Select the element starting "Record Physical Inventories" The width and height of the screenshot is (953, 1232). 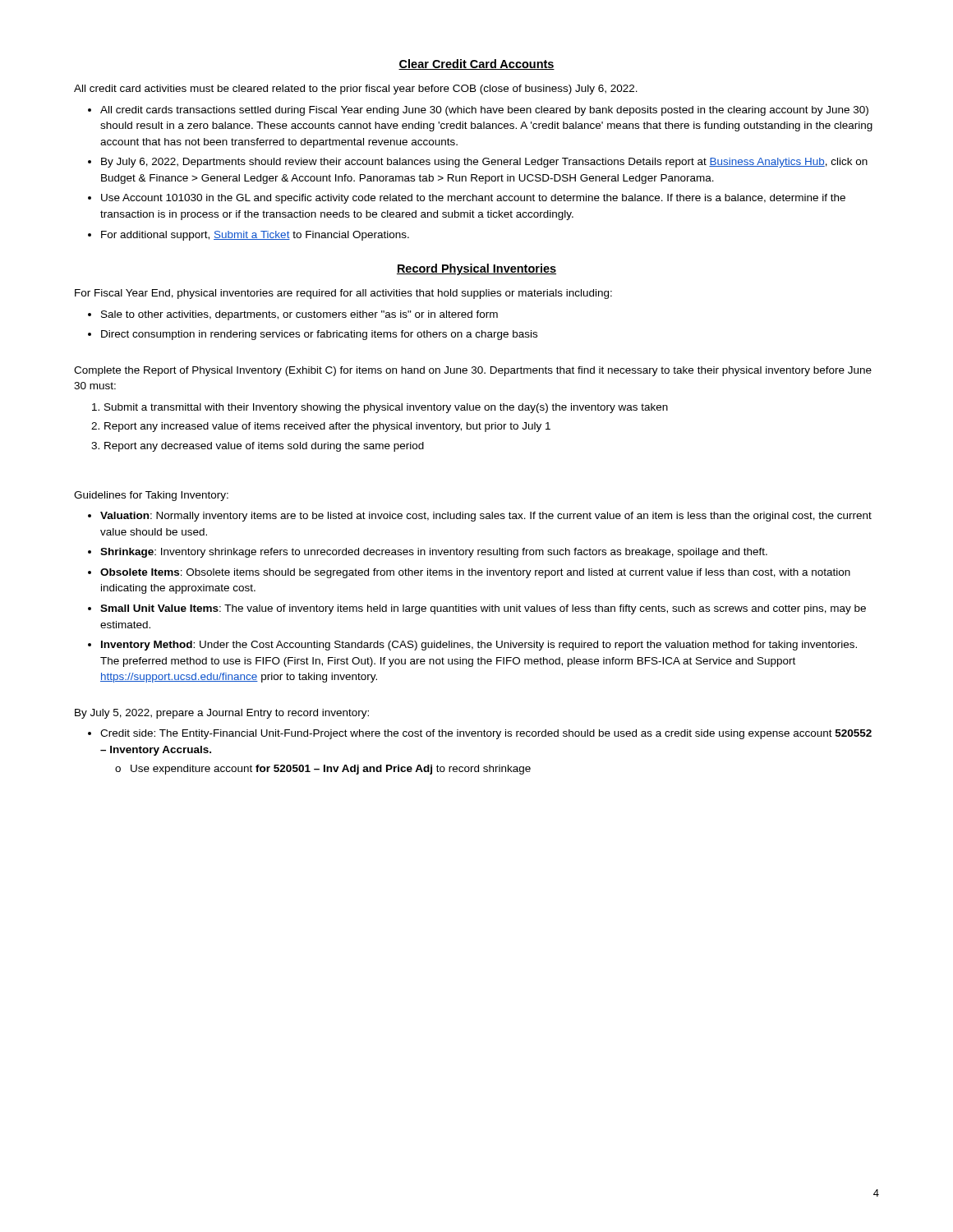476,269
